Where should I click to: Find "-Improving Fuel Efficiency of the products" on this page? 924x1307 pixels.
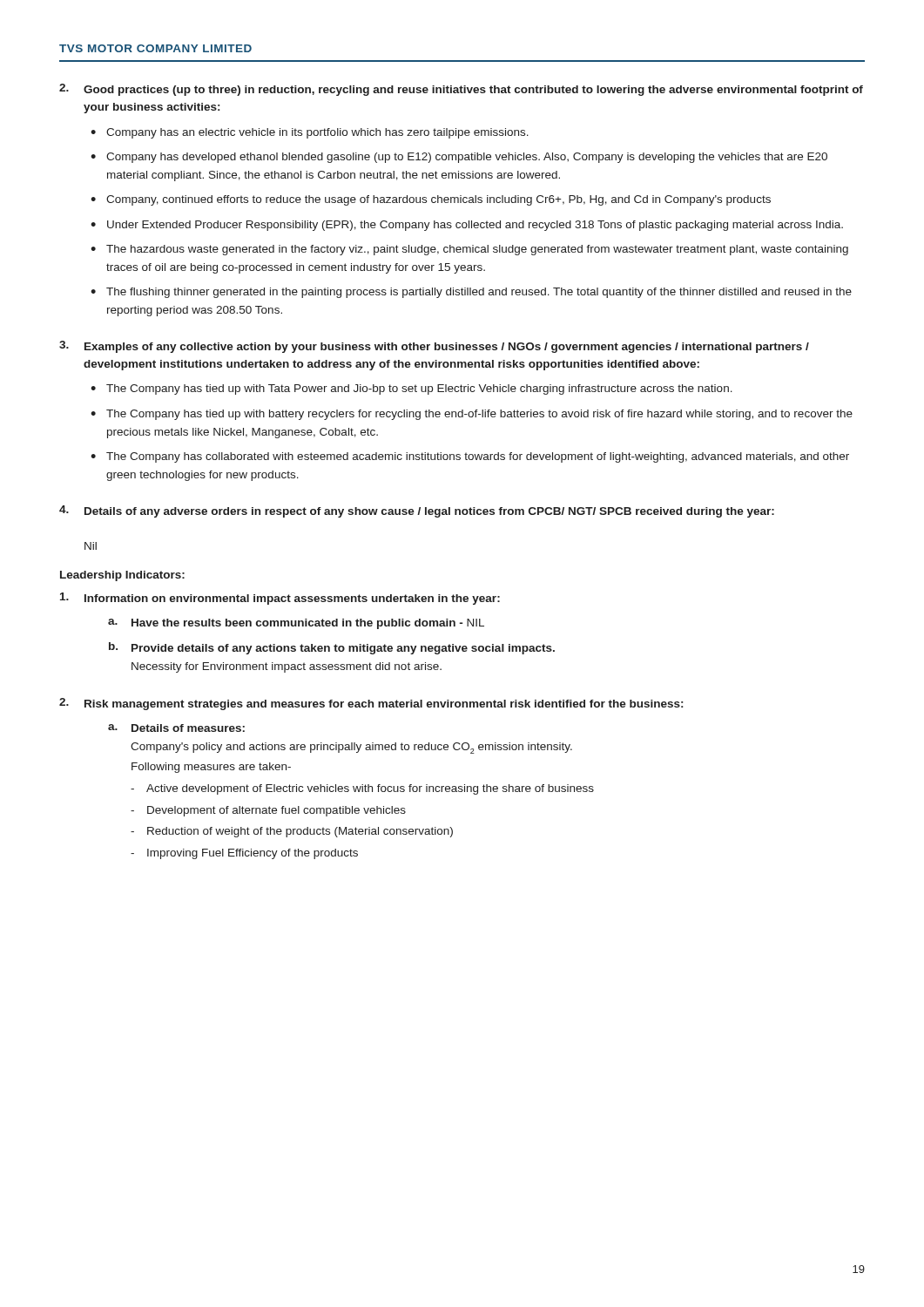[x=245, y=854]
